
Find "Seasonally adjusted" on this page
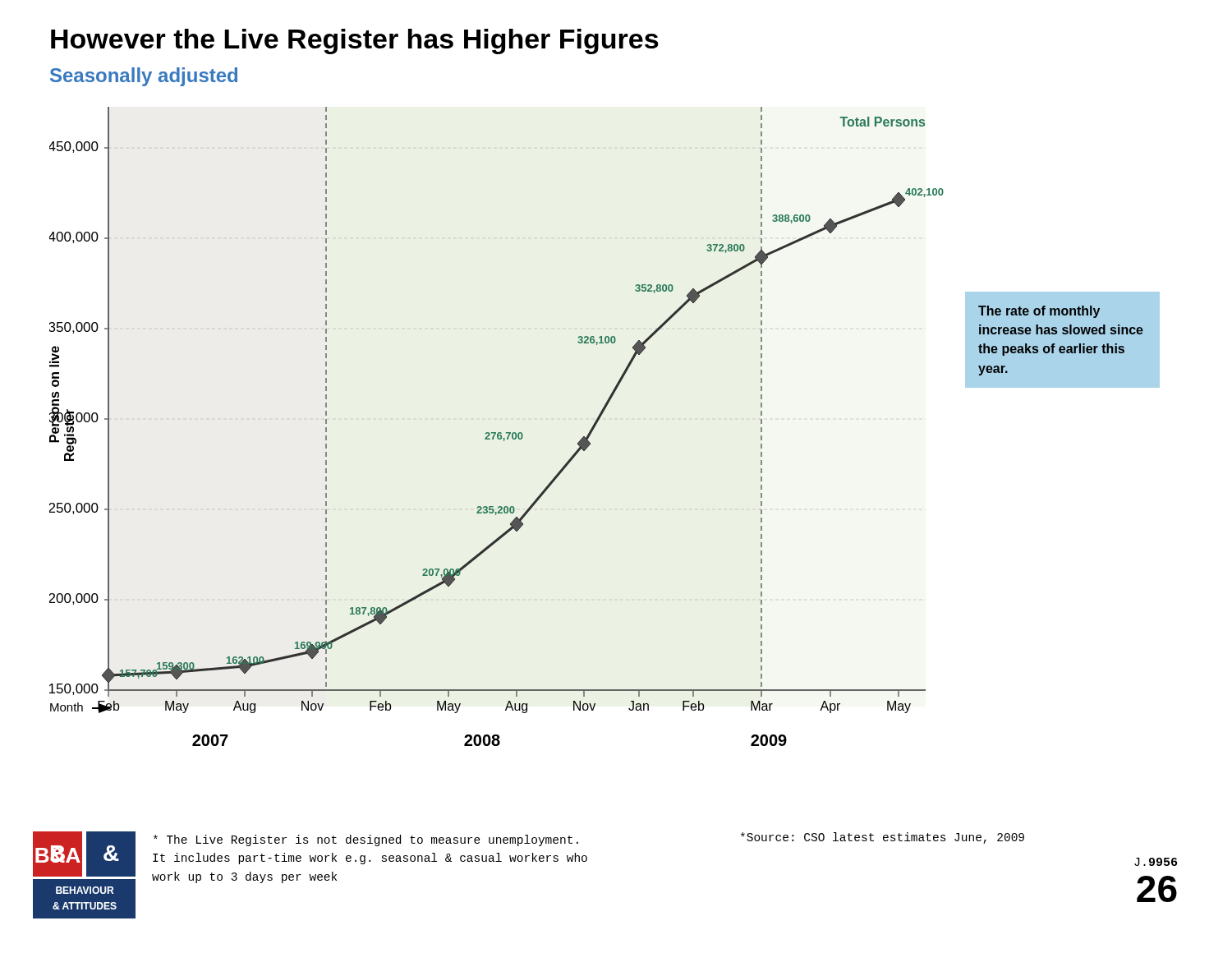[144, 75]
